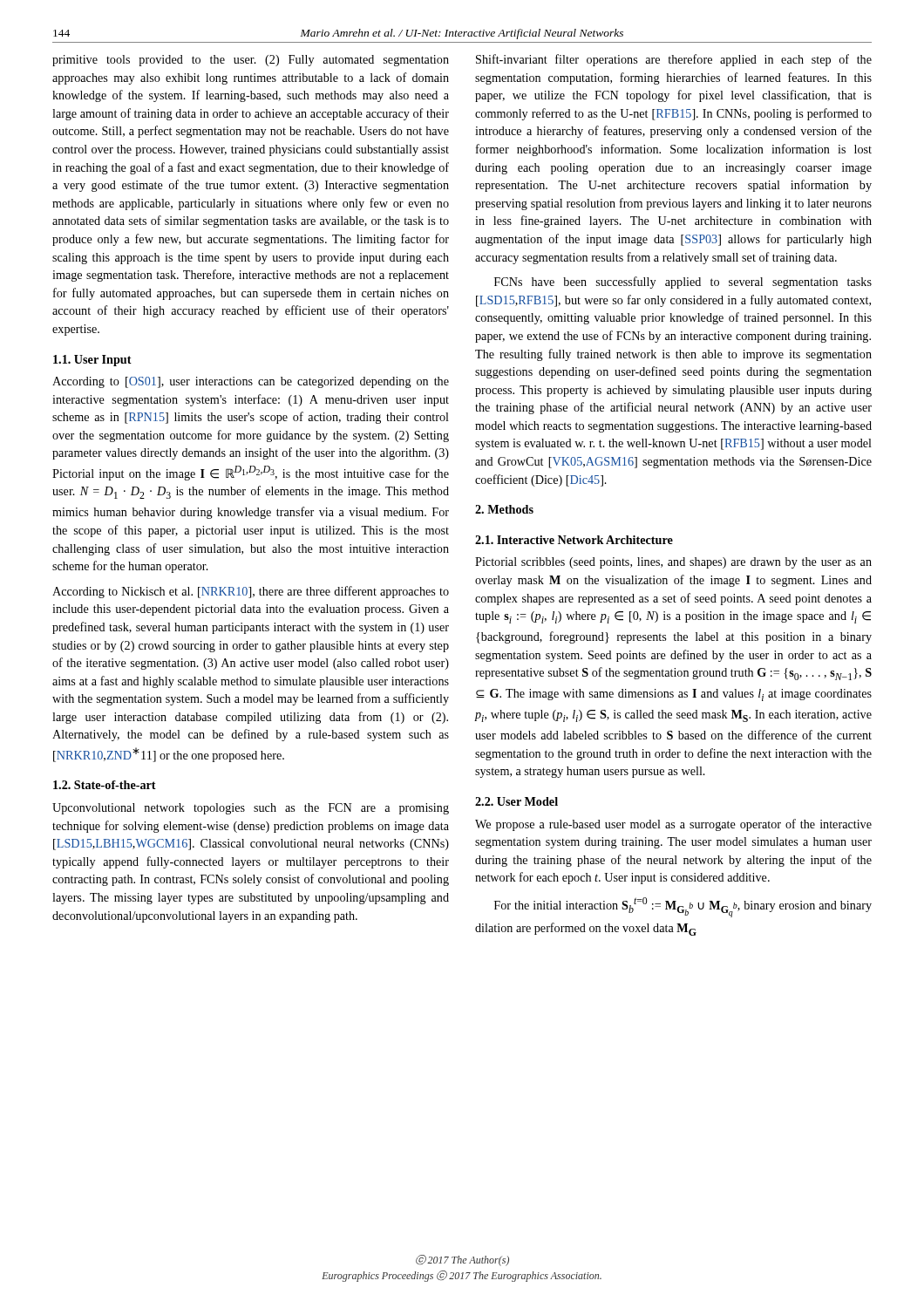Point to the text starting "Upconvolutional network topologies such"

251,862
